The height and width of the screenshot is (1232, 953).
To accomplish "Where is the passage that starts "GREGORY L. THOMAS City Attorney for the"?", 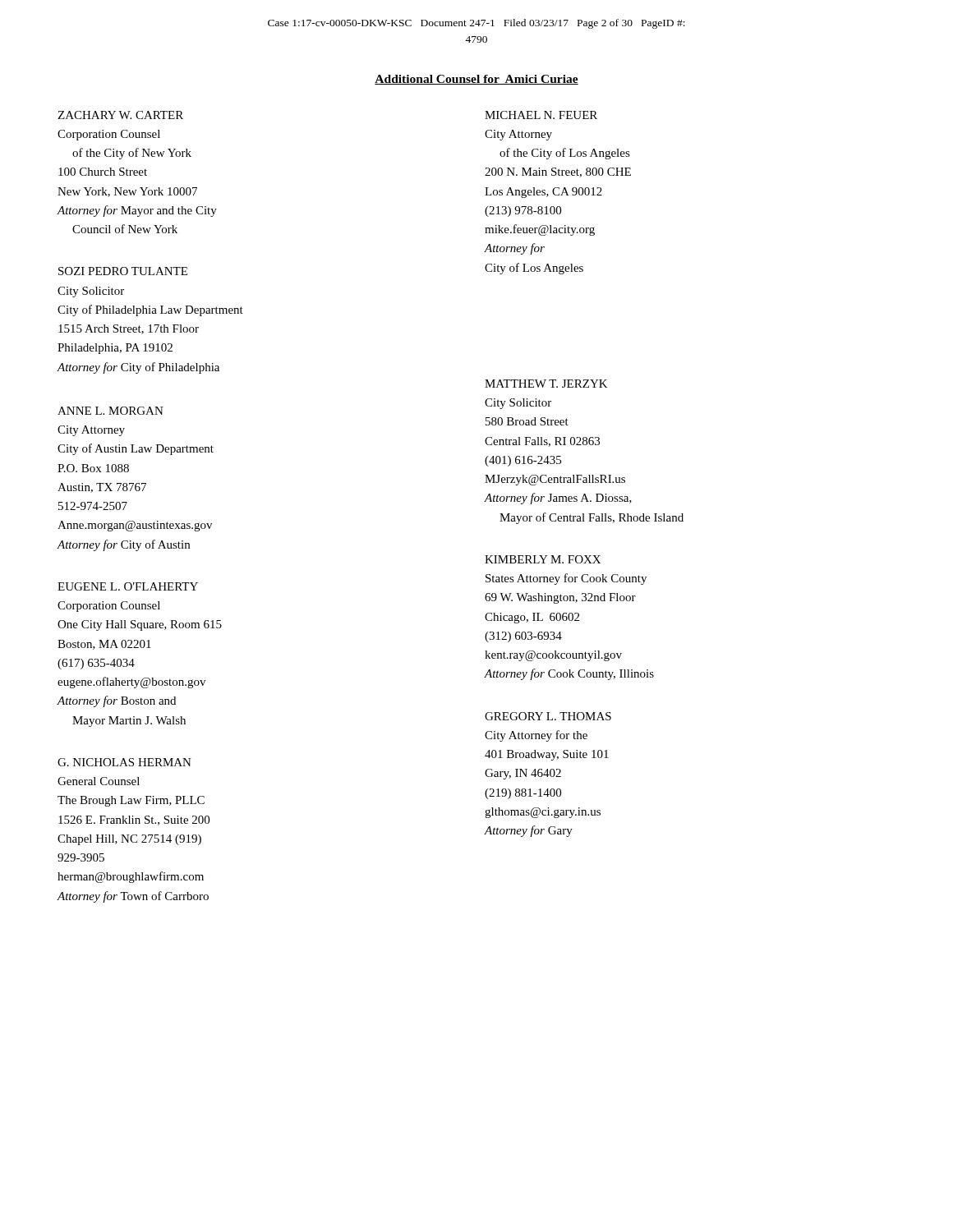I will click(548, 773).
